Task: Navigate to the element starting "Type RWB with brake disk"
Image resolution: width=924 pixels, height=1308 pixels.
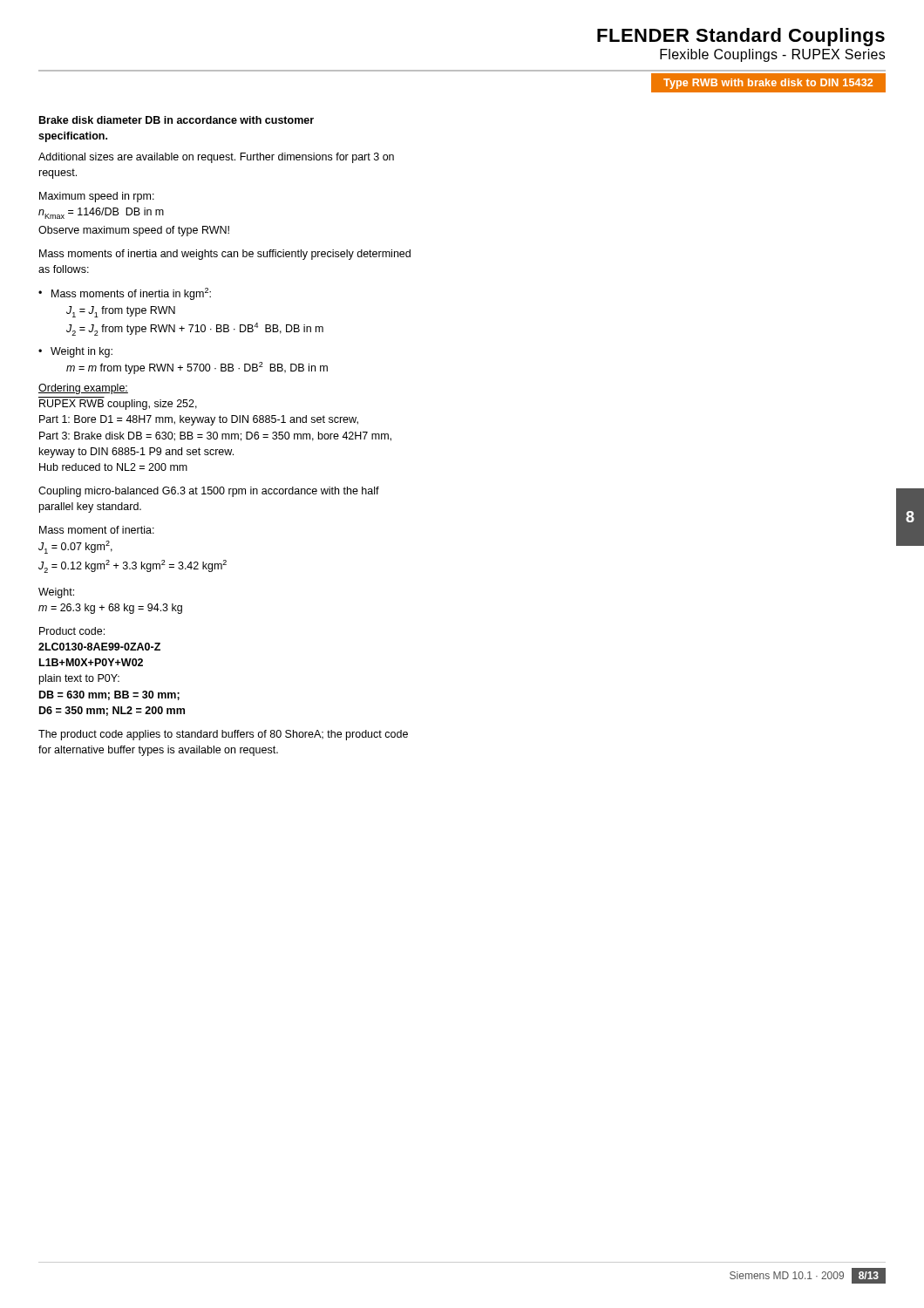Action: pyautogui.click(x=768, y=83)
